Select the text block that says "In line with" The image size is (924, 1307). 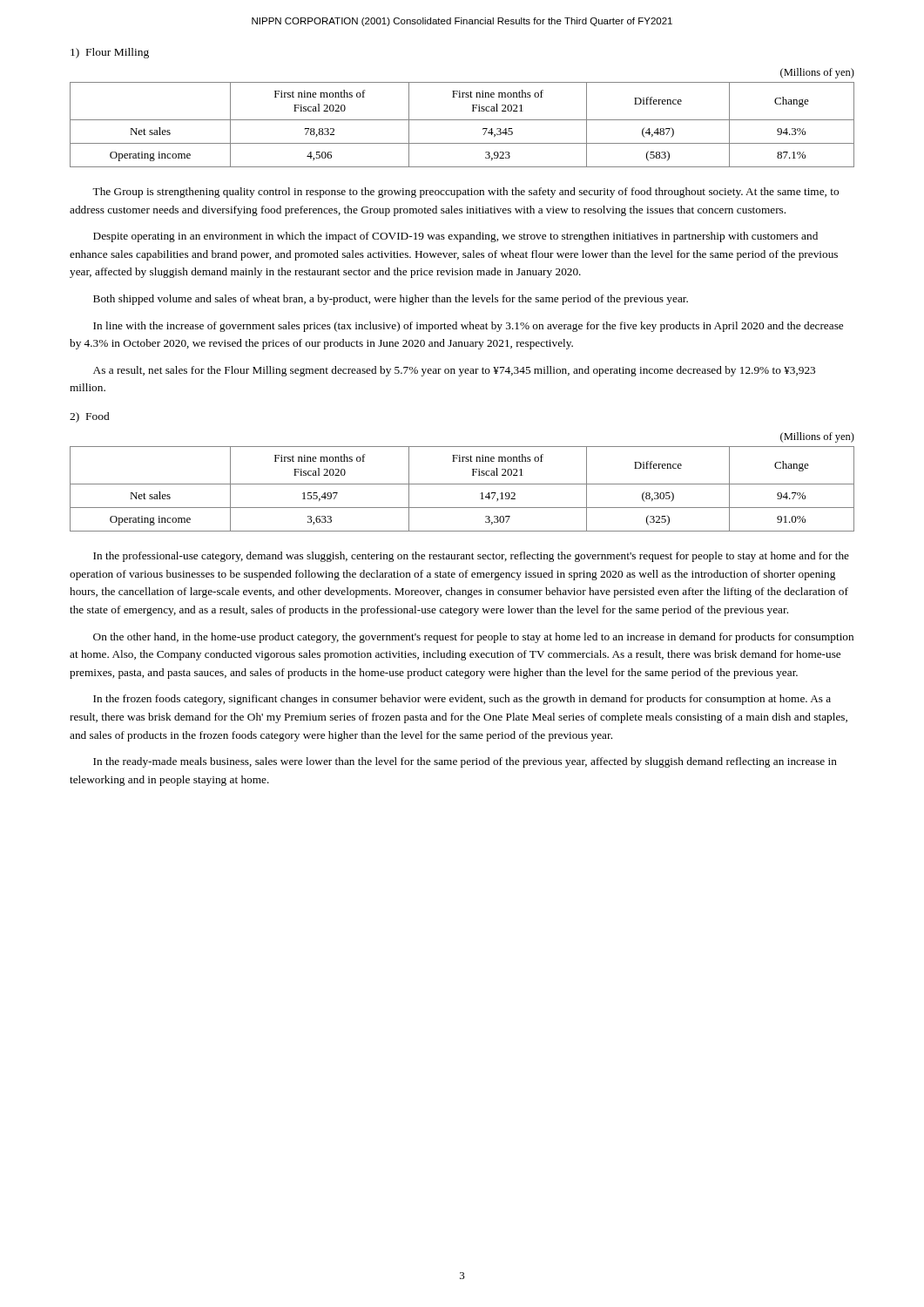(457, 334)
